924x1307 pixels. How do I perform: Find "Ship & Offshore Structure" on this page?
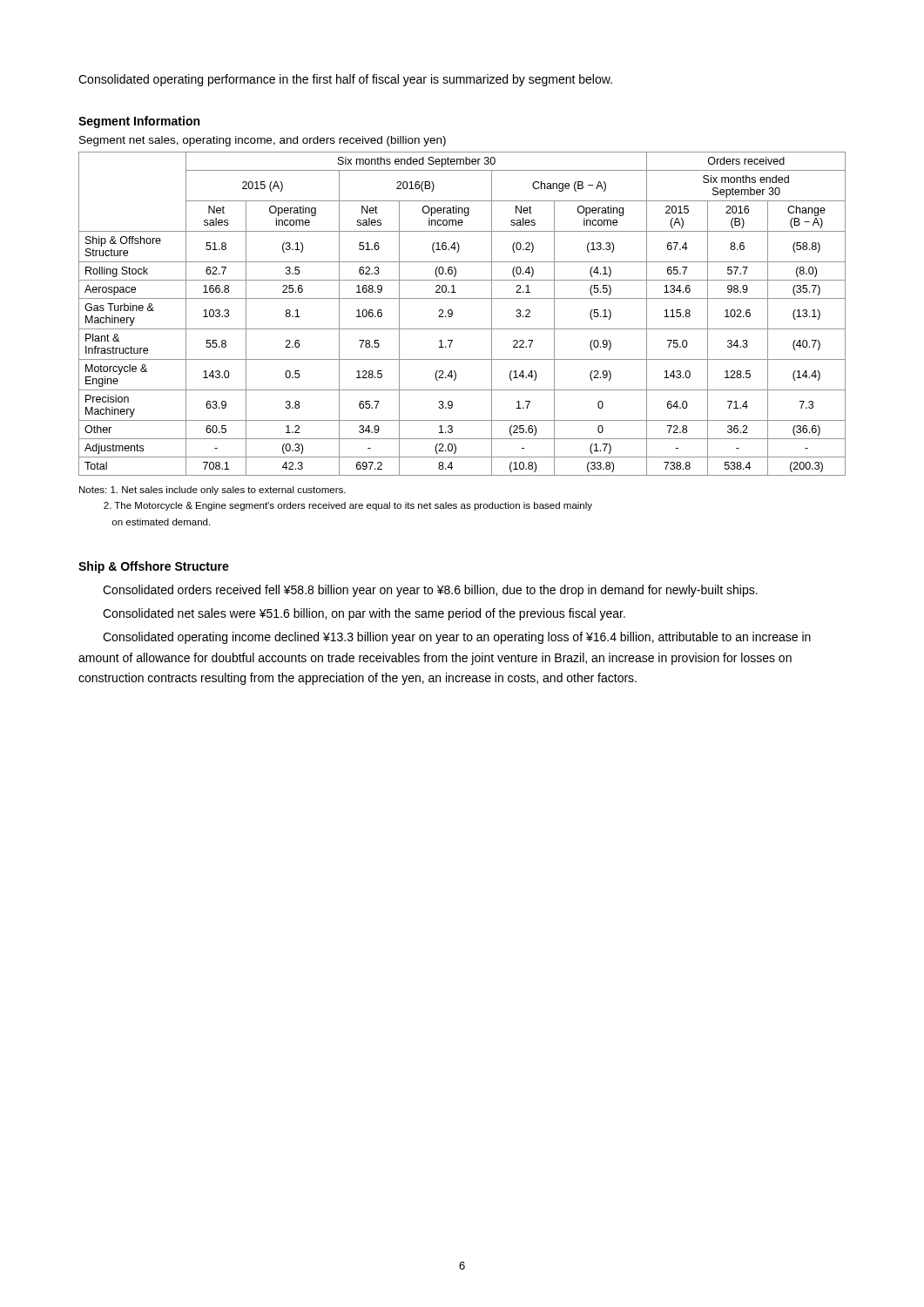(x=154, y=567)
